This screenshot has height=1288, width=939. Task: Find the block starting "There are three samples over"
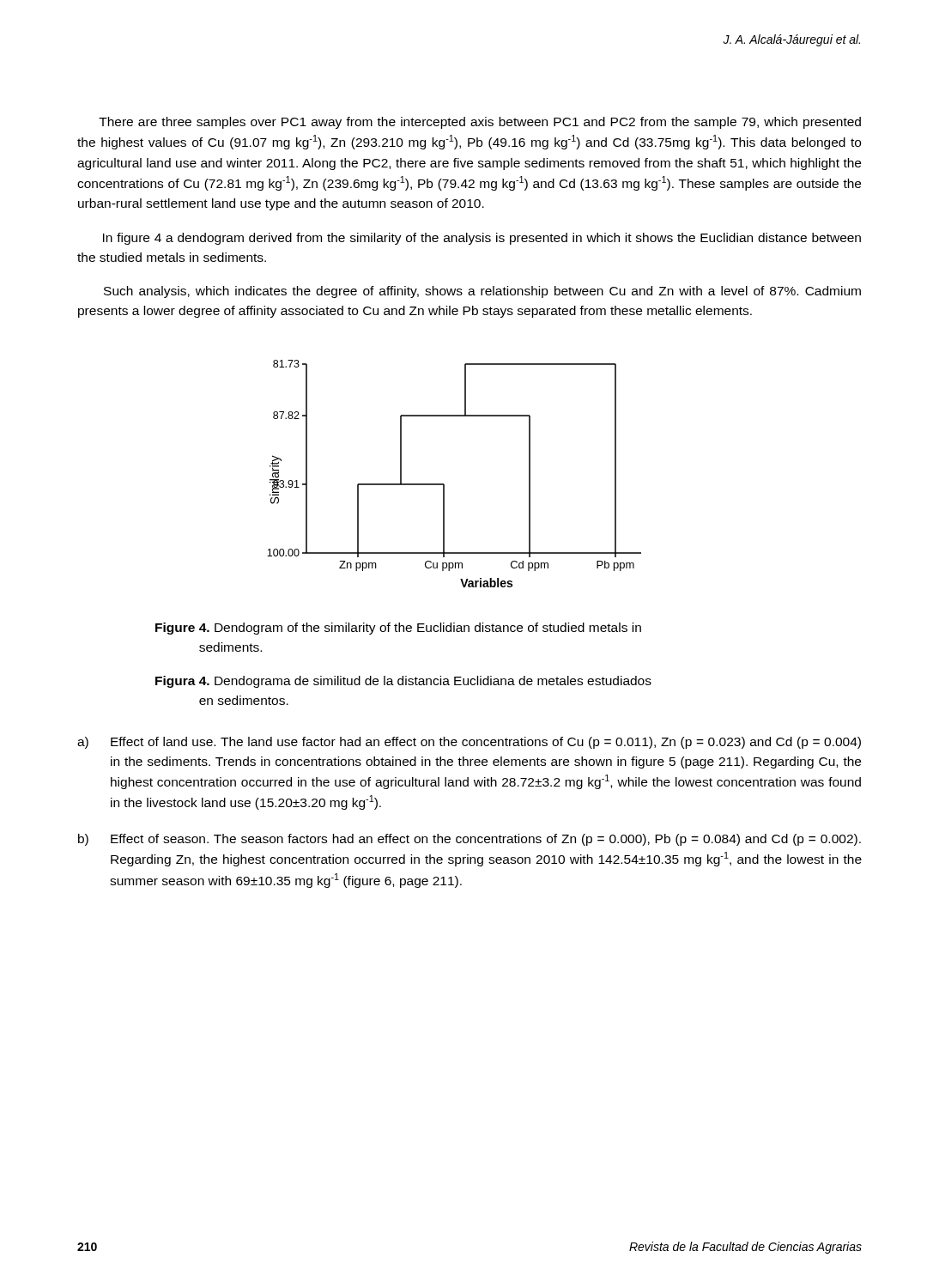470,162
